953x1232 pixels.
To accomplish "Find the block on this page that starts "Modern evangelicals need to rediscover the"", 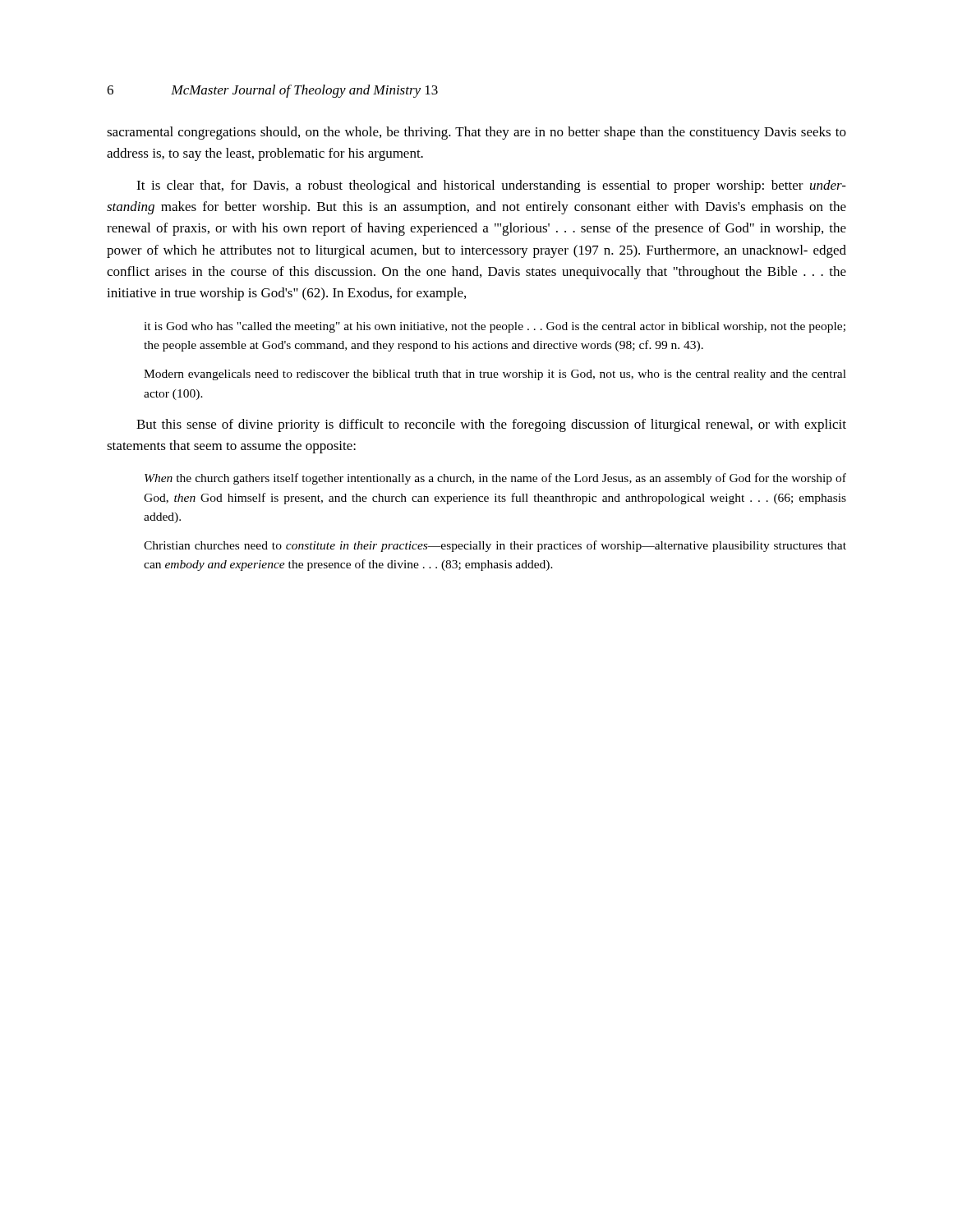I will coord(495,383).
